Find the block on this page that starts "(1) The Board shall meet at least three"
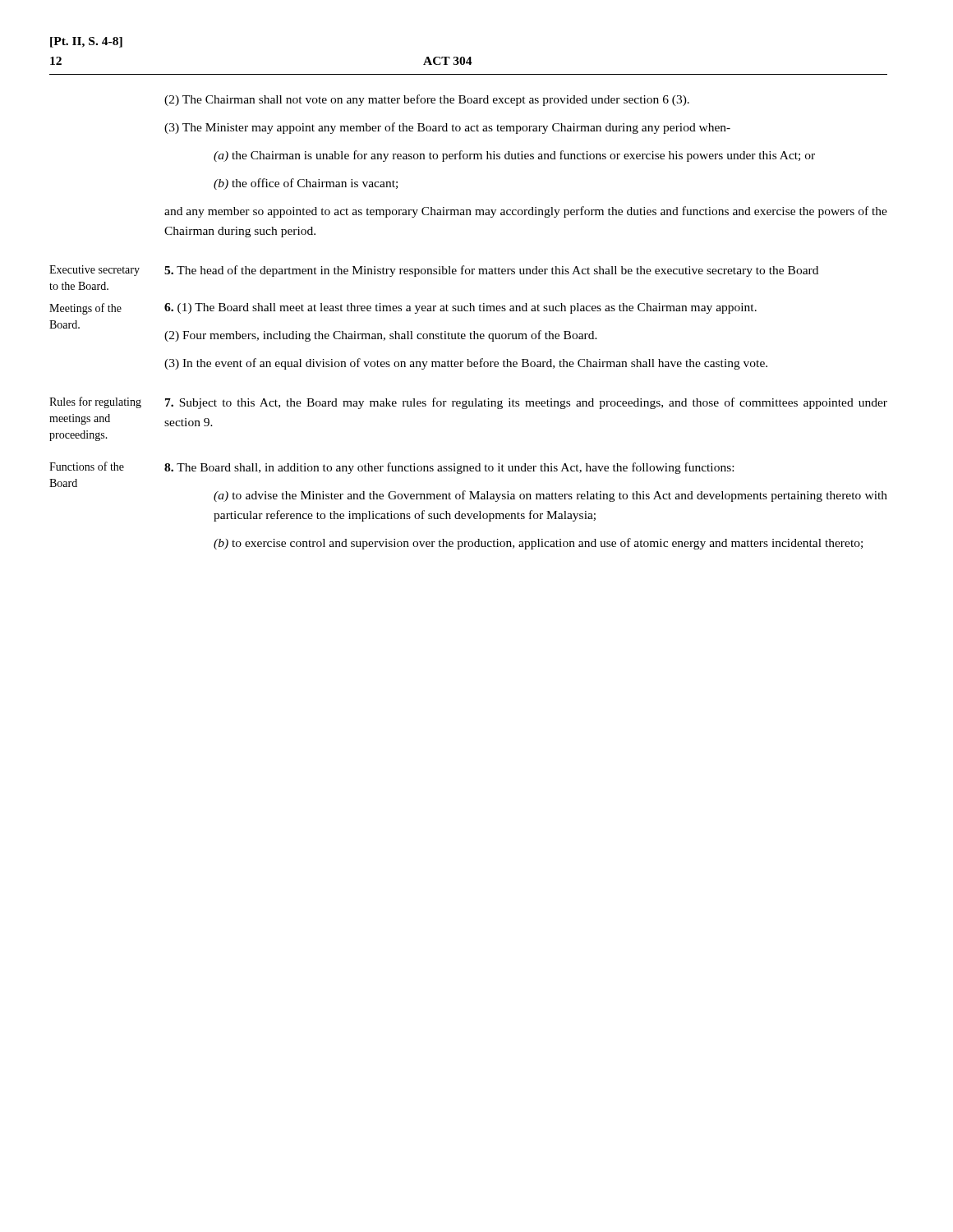The image size is (953, 1232). click(526, 307)
